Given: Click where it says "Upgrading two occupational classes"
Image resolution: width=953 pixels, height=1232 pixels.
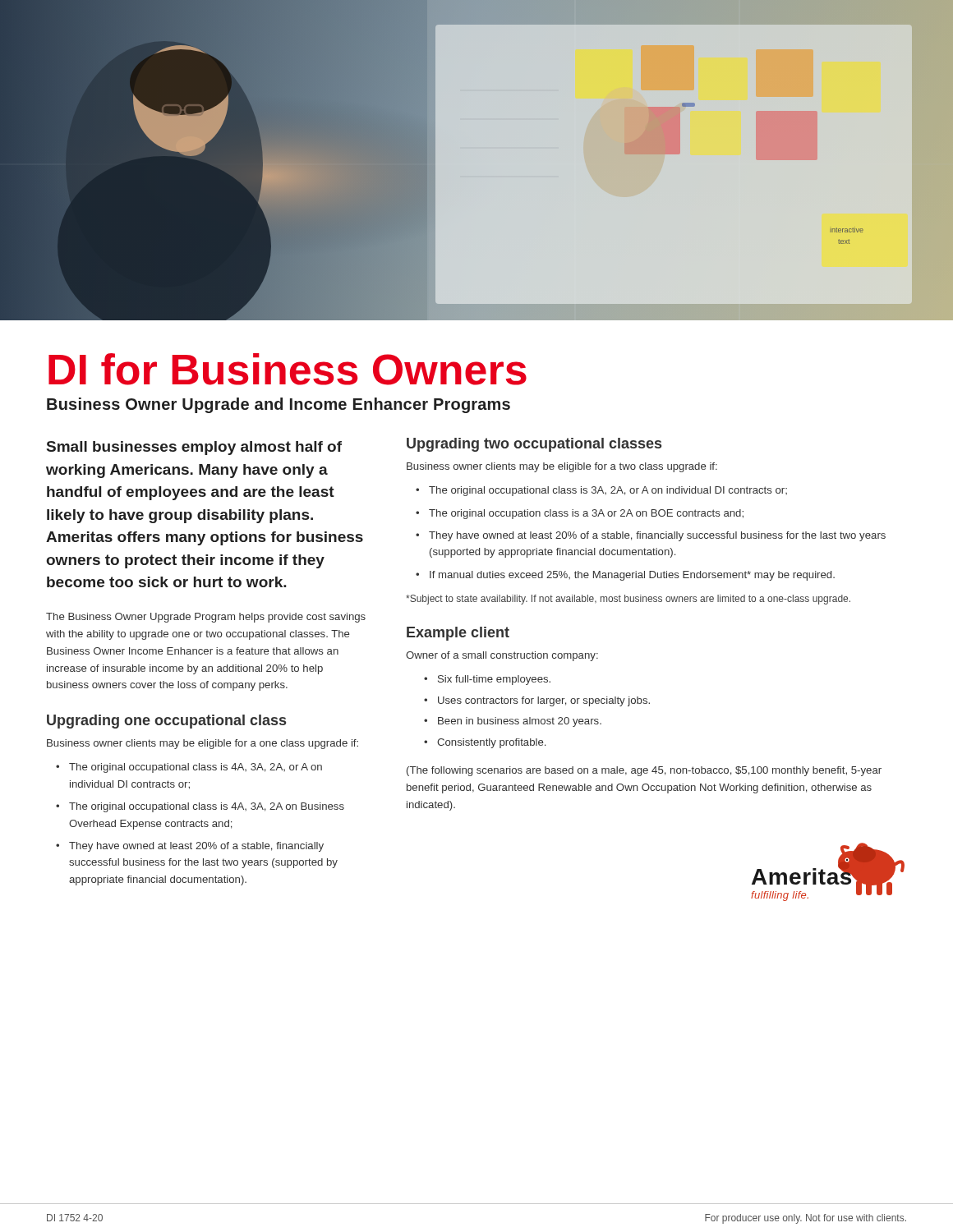Looking at the screenshot, I should click(x=534, y=444).
